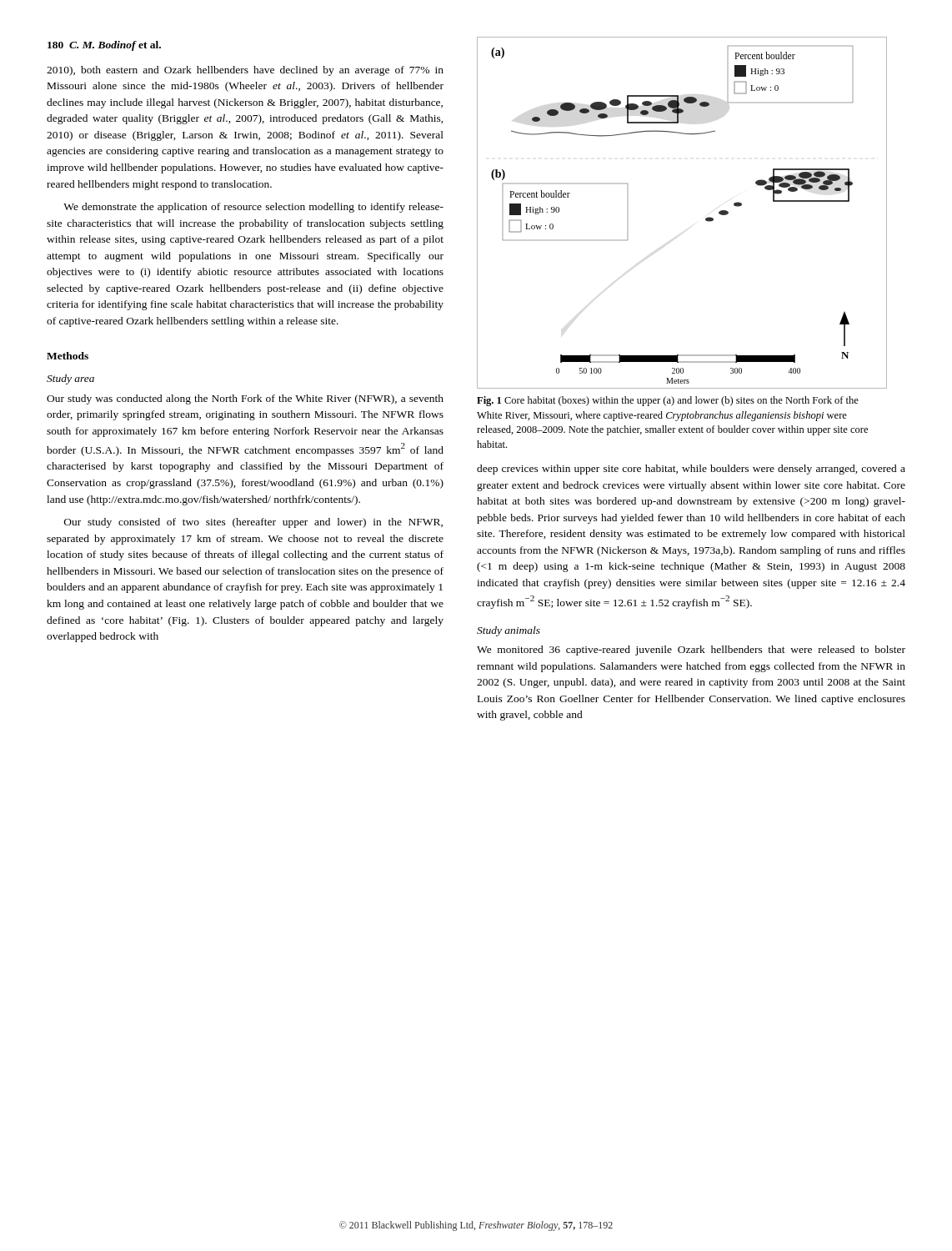Find the text starting "2010), both eastern"
The height and width of the screenshot is (1251, 952).
245,127
